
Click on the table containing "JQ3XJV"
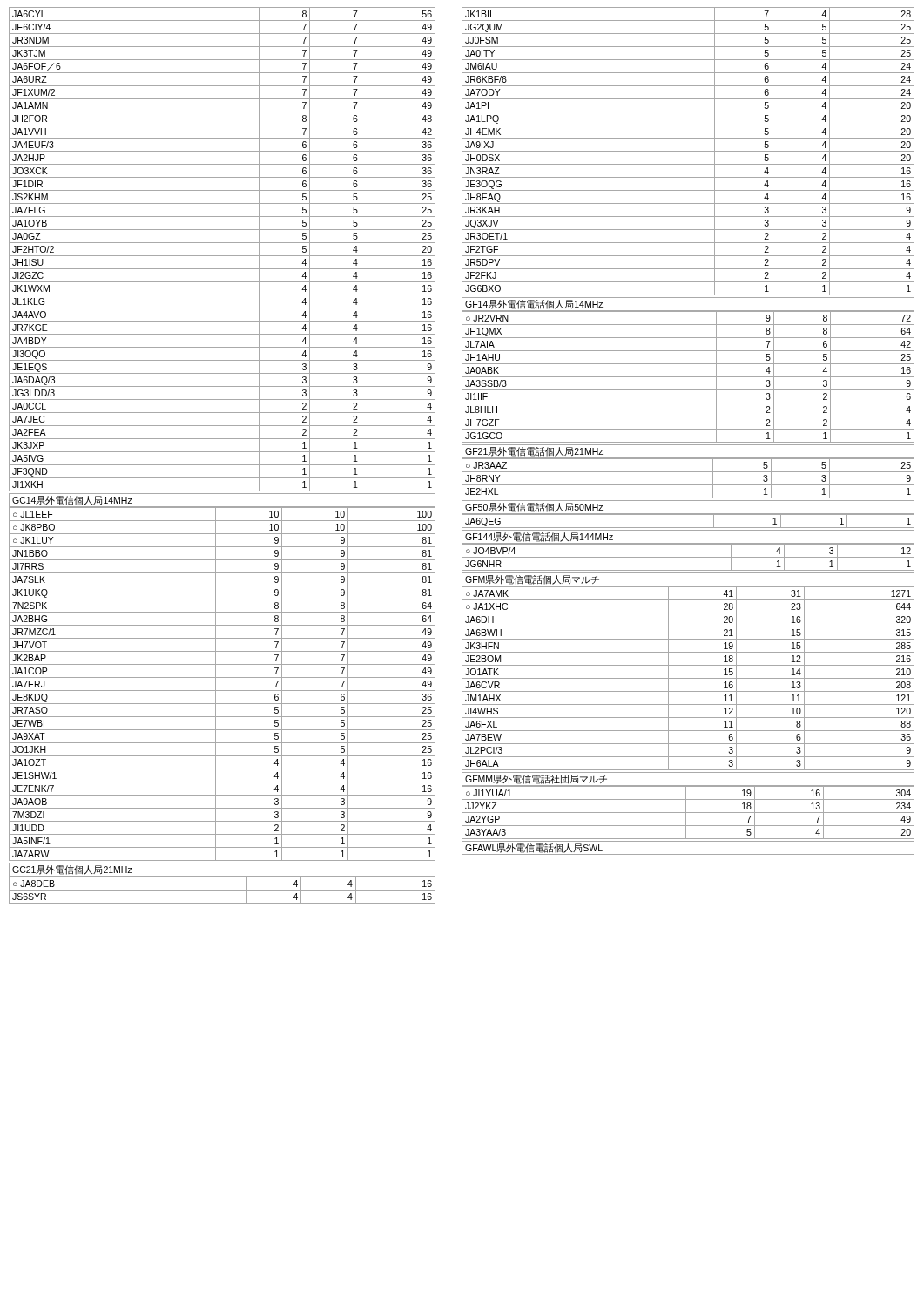pos(688,151)
